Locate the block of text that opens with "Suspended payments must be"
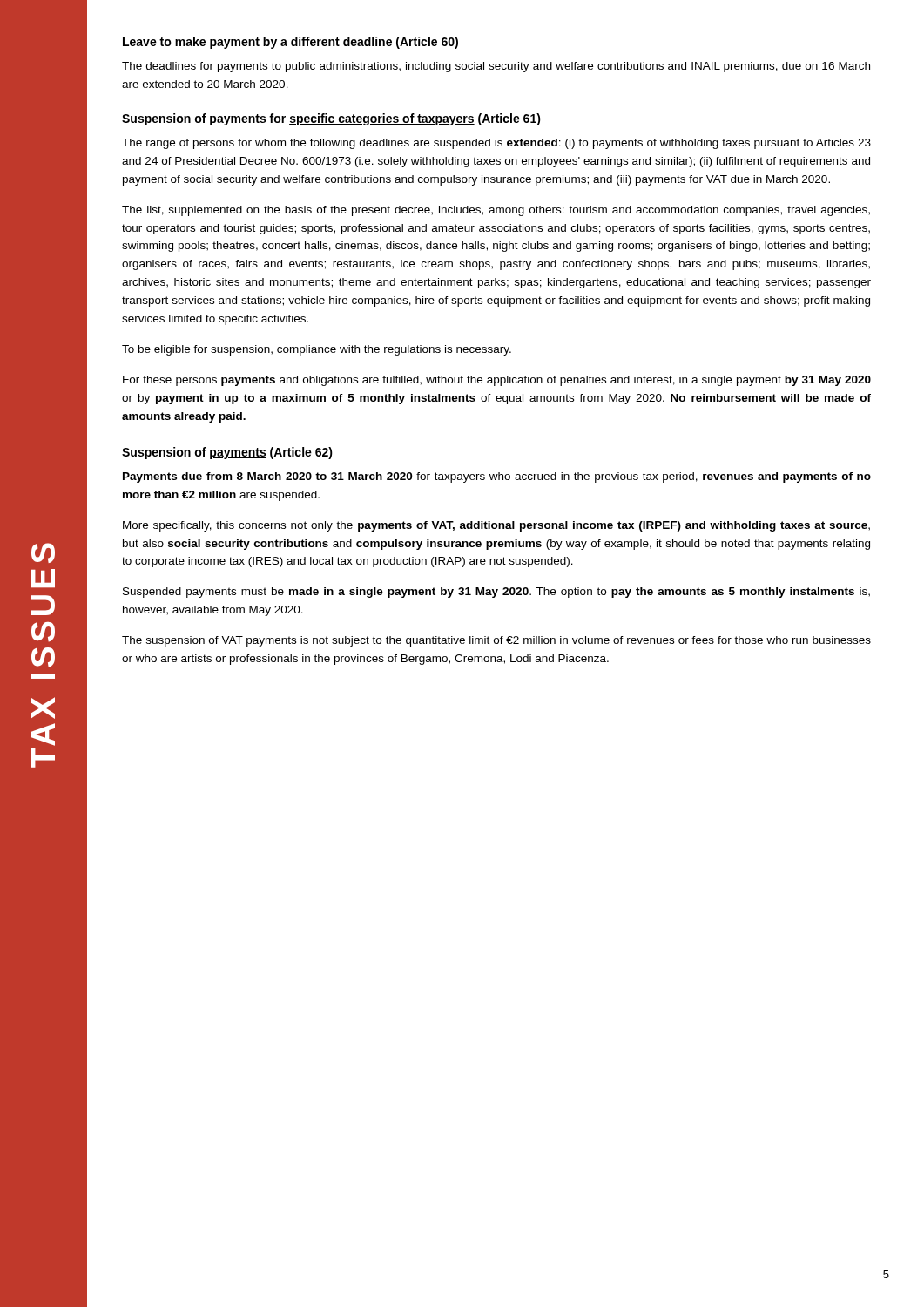 (496, 601)
